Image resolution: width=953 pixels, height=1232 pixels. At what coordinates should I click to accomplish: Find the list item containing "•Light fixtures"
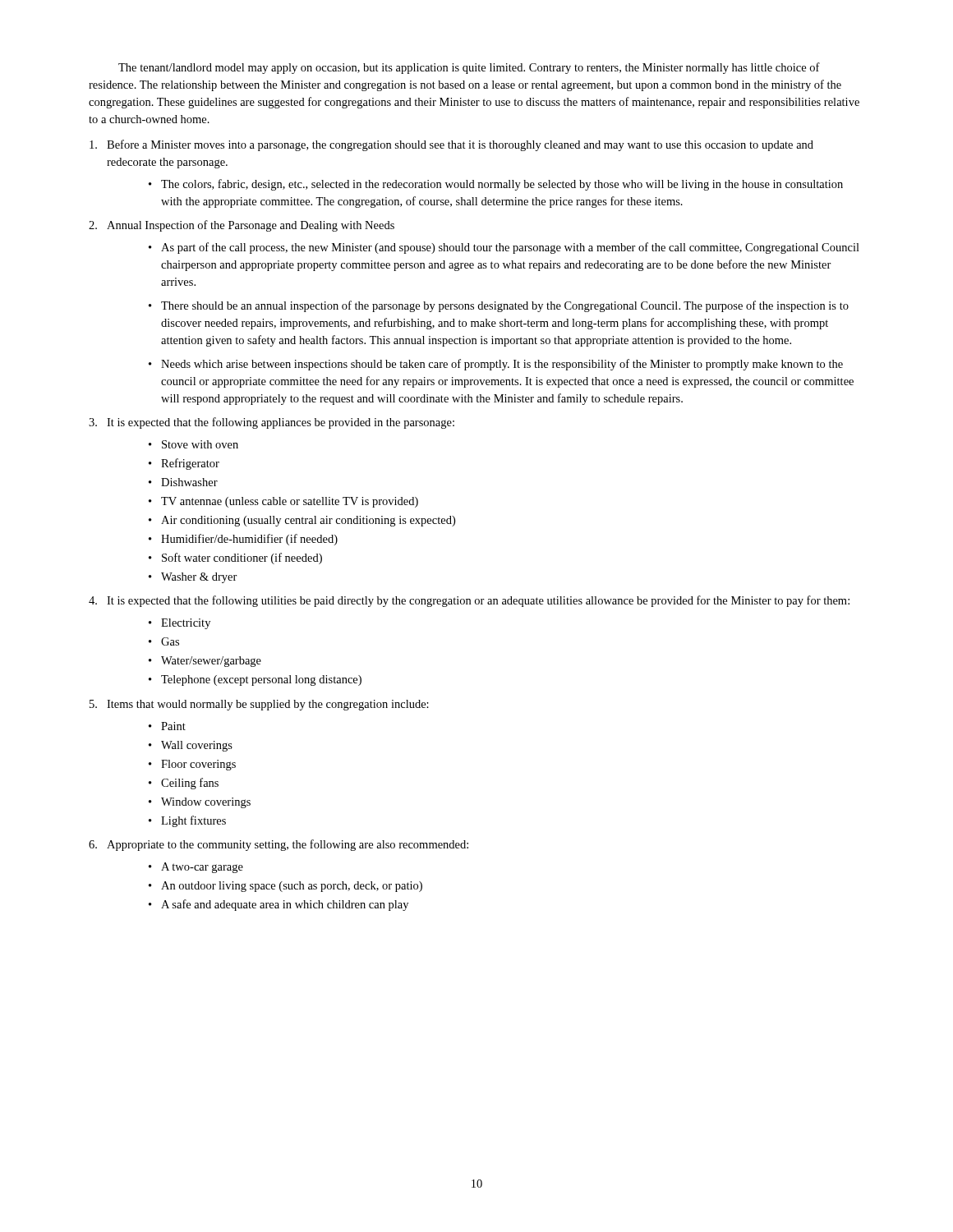187,821
